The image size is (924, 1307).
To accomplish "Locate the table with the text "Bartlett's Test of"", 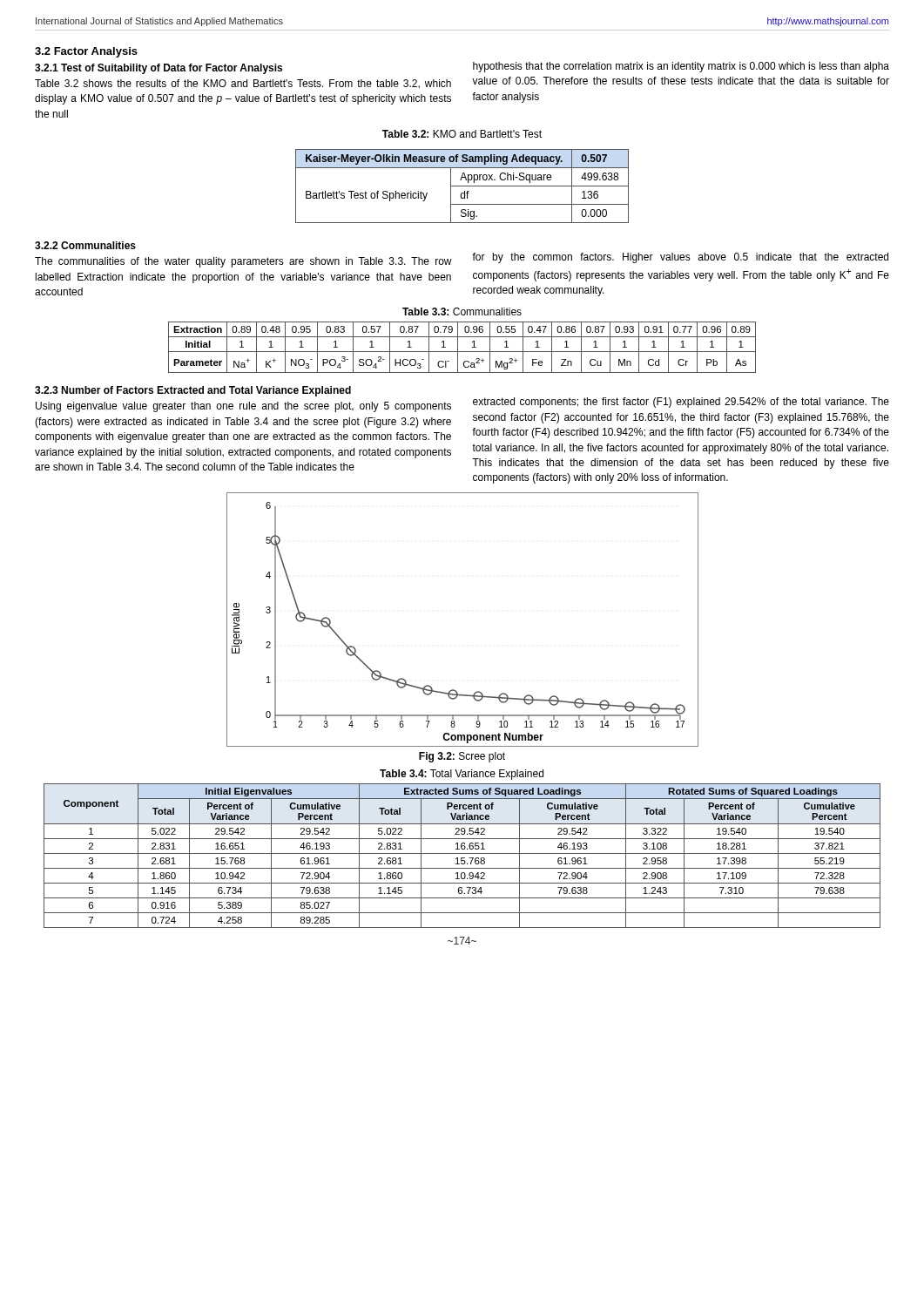I will click(x=462, y=186).
